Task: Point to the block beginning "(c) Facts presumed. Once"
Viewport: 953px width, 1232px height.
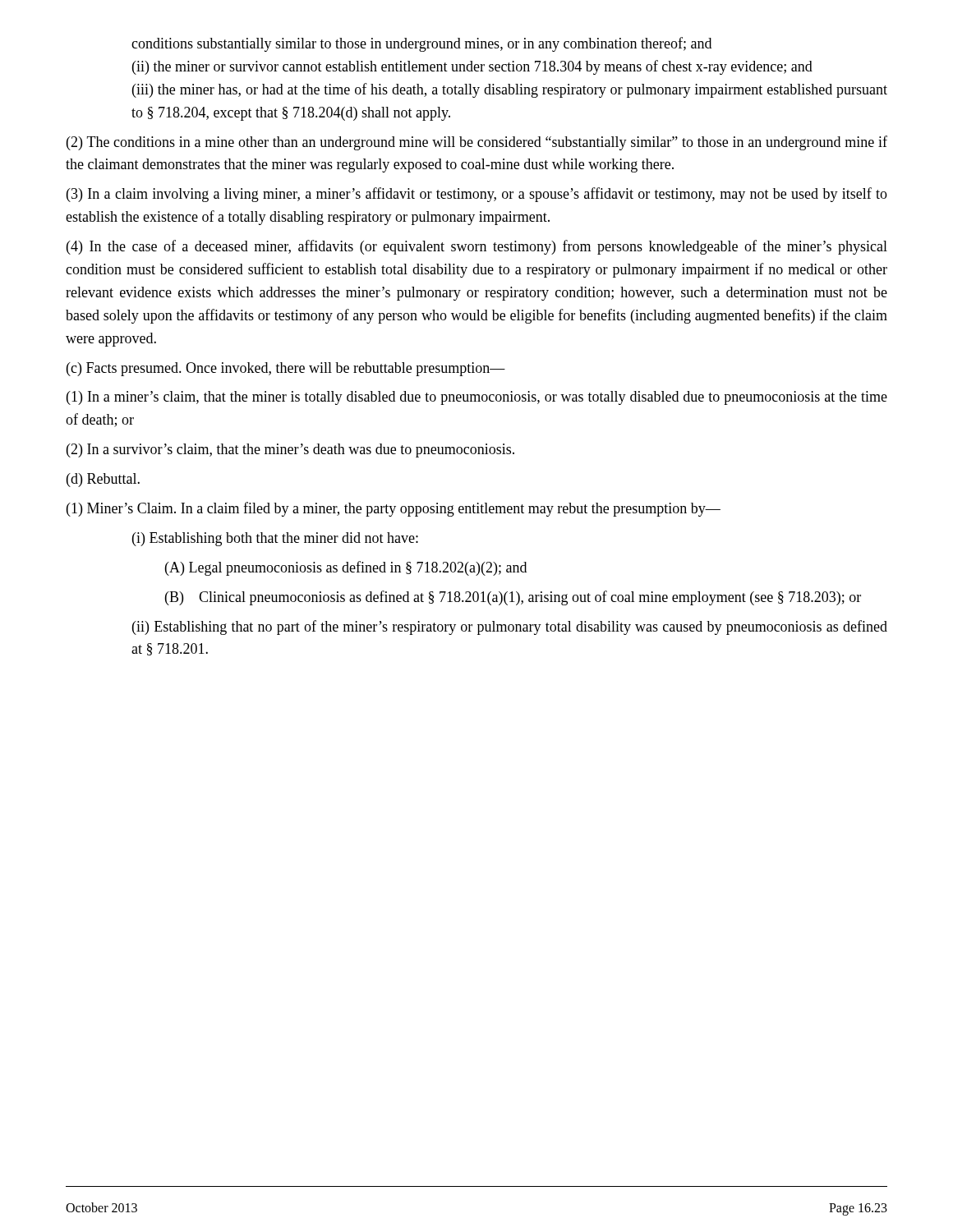Action: coord(285,368)
